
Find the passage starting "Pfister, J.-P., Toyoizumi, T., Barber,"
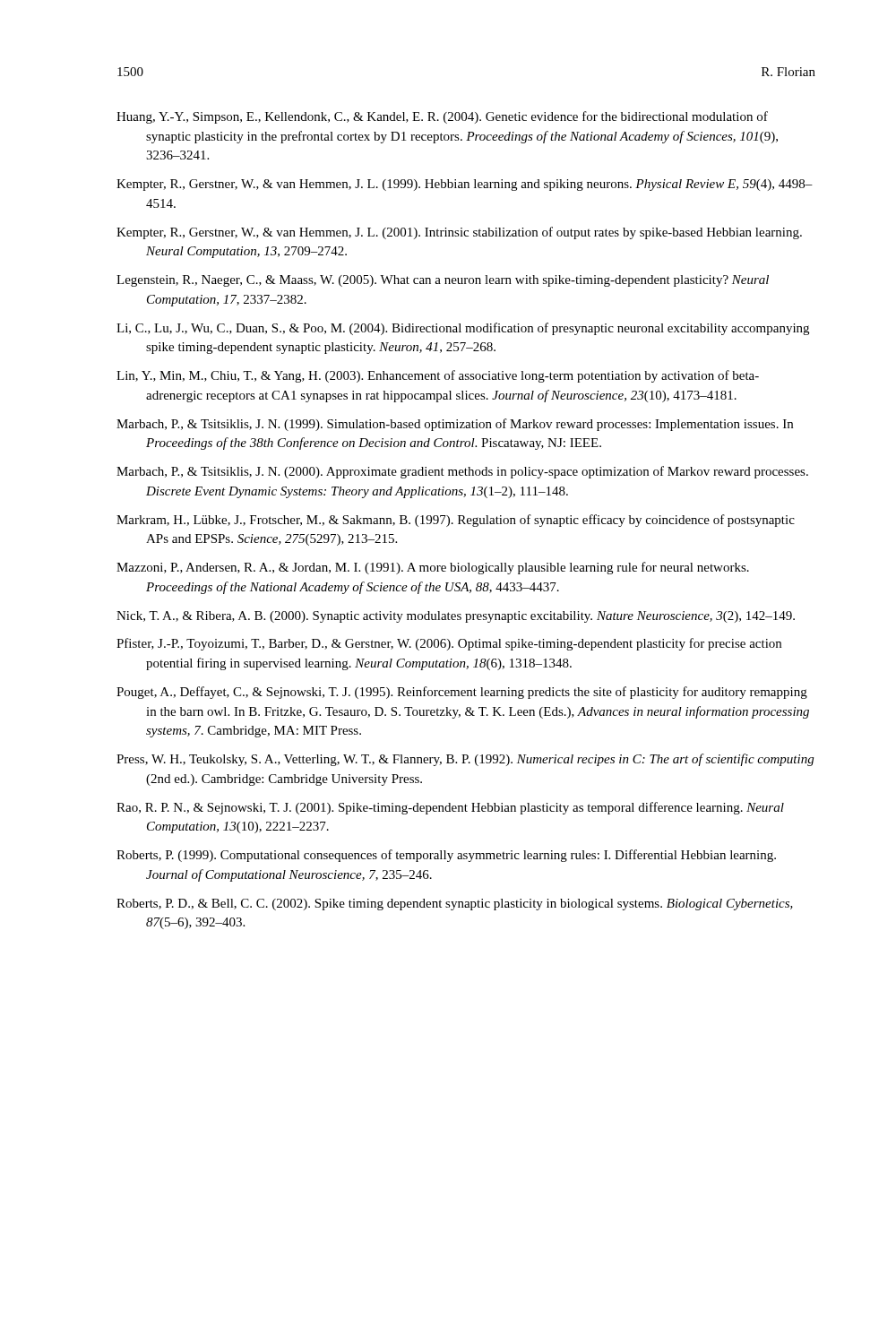449,653
